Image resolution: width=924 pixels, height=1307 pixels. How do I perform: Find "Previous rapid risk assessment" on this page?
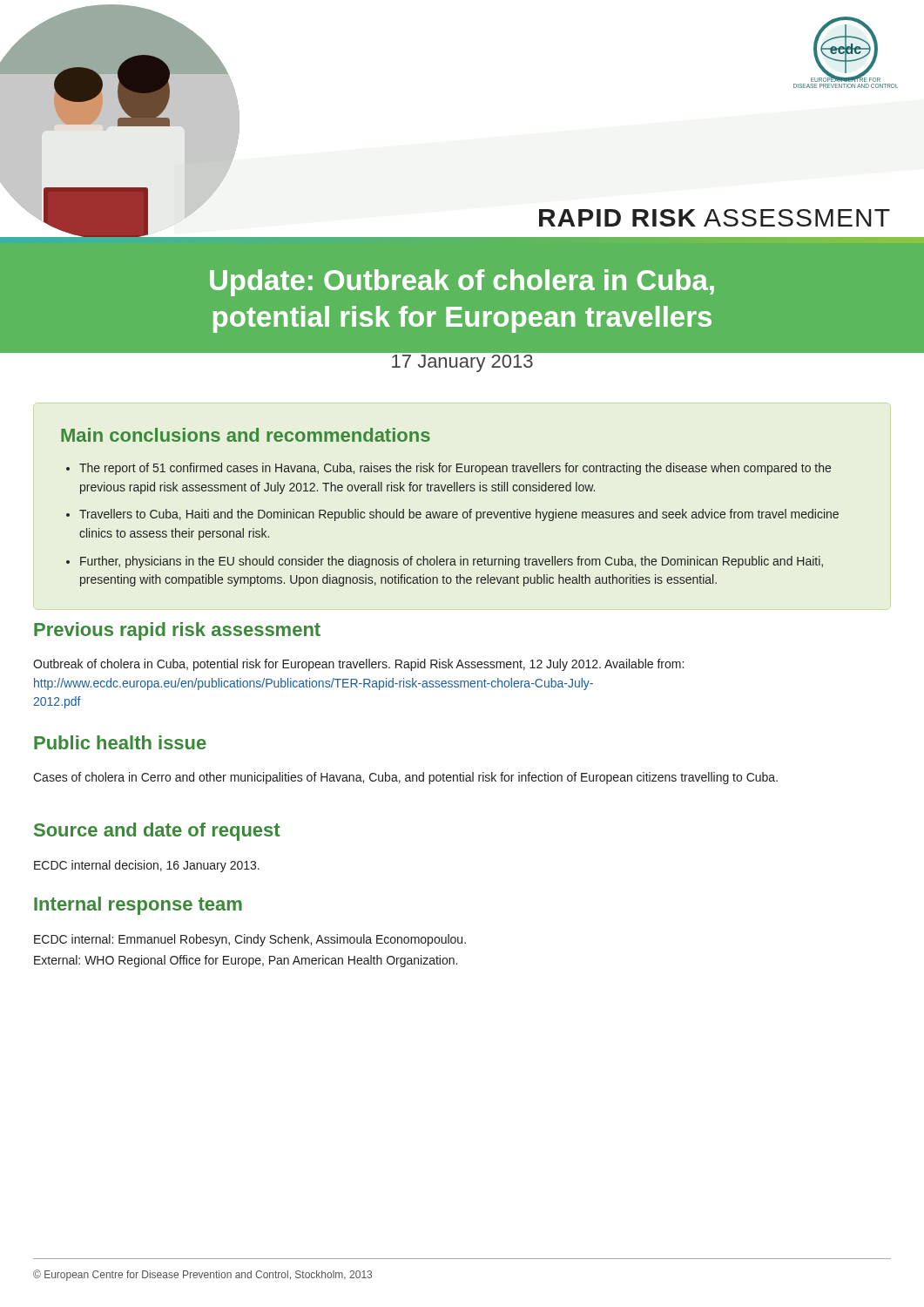coord(177,630)
